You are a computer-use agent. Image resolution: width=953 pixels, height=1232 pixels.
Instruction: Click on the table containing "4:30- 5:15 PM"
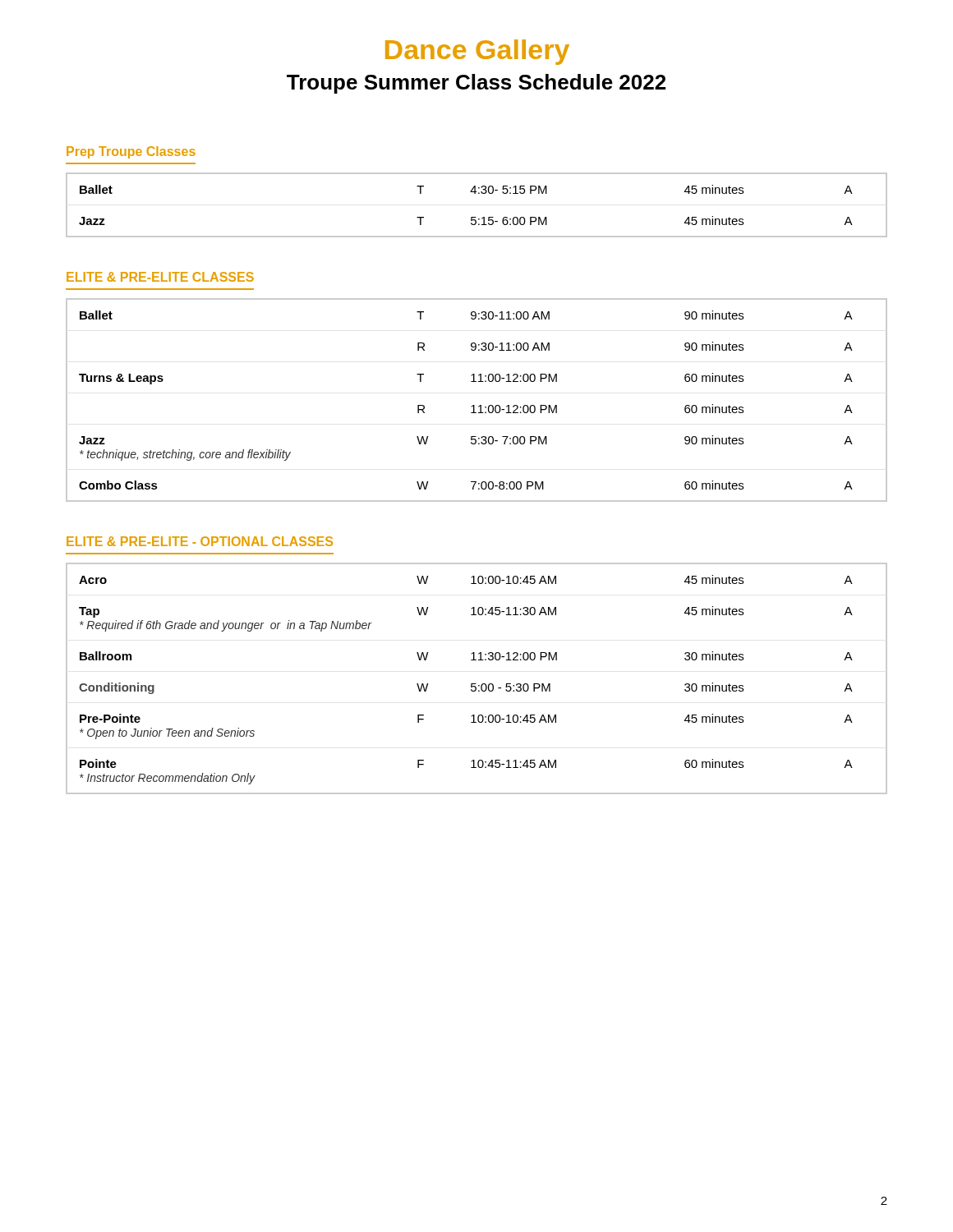[476, 205]
